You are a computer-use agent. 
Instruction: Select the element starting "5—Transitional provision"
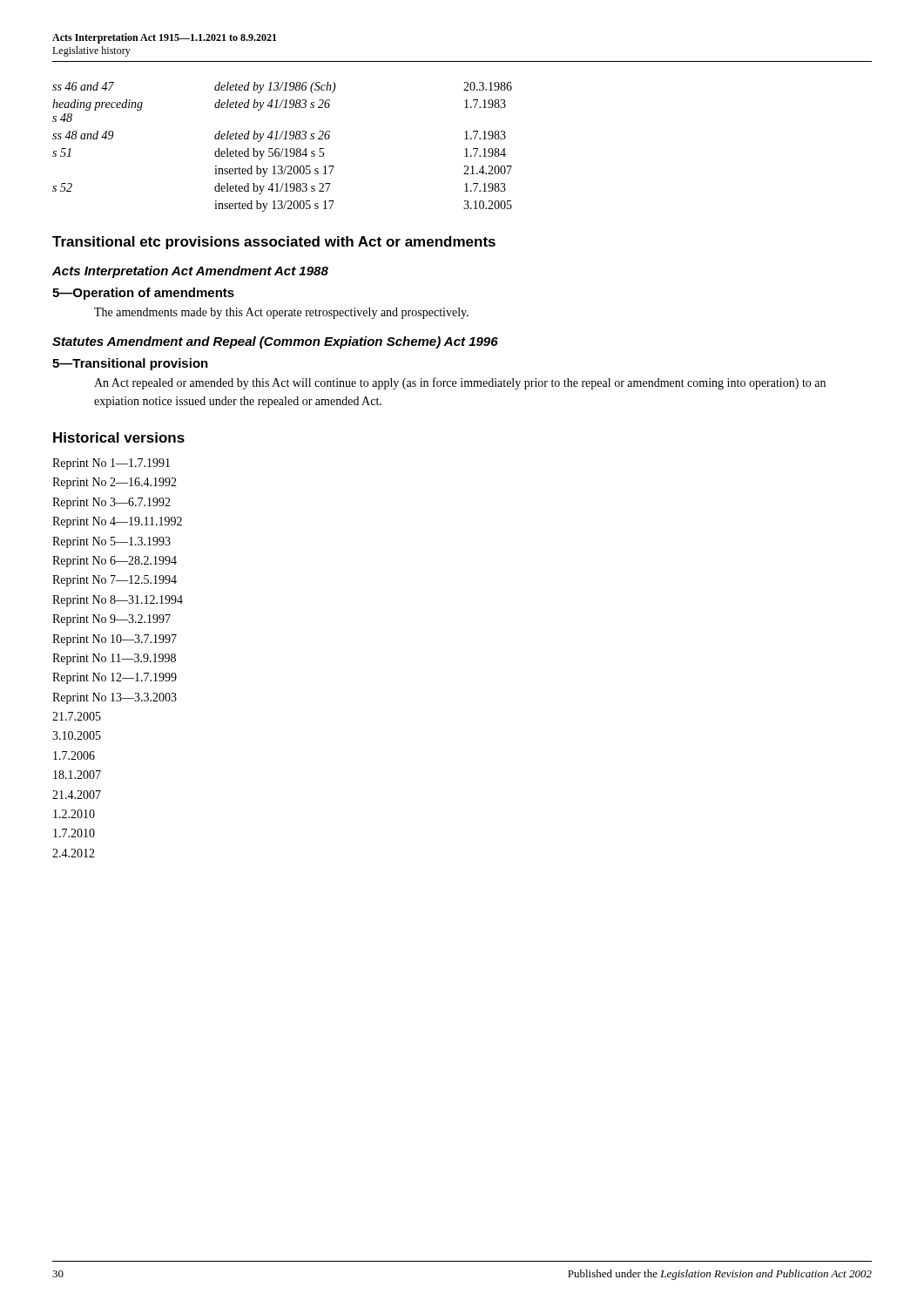[x=130, y=363]
